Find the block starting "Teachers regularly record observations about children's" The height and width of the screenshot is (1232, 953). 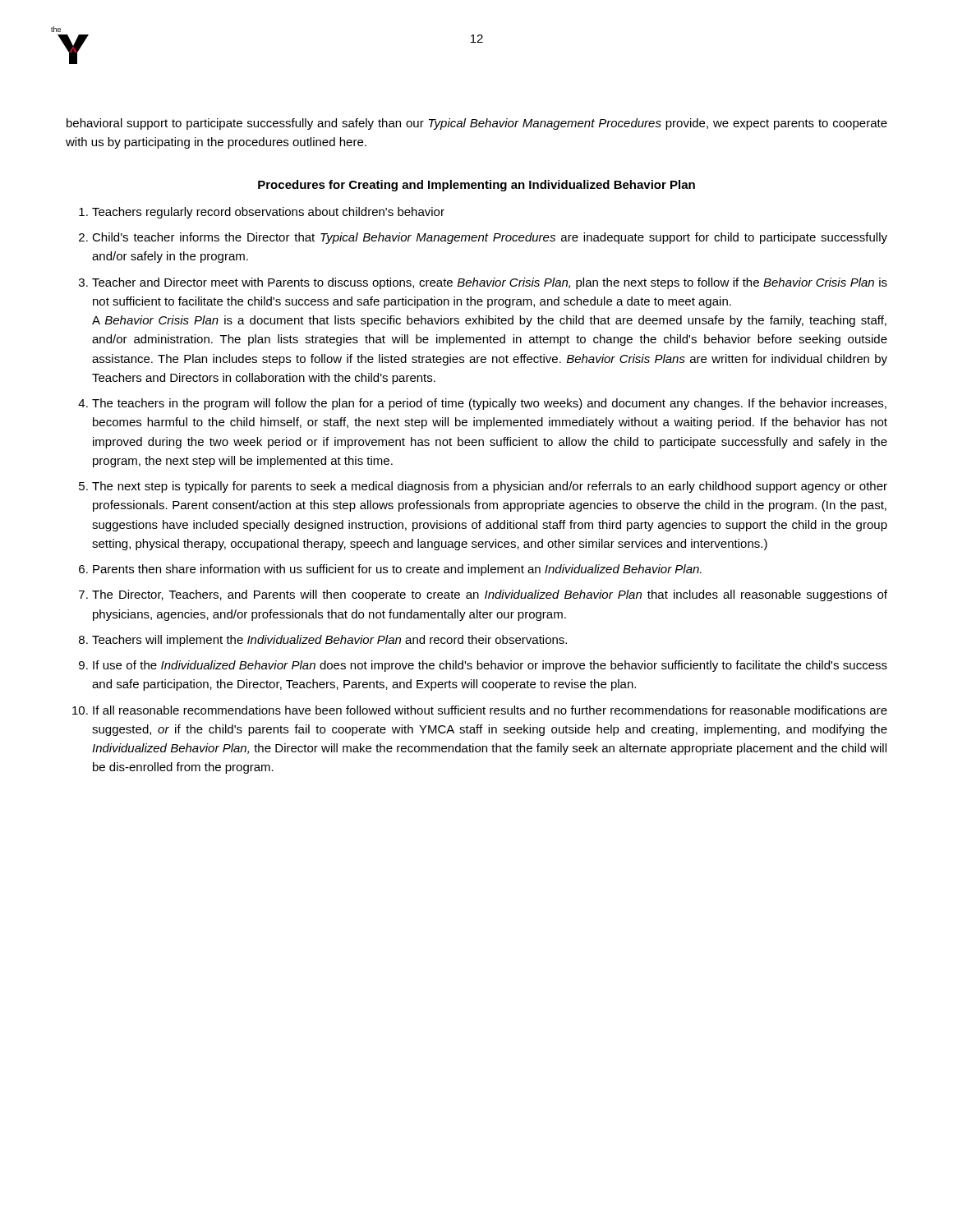(268, 211)
